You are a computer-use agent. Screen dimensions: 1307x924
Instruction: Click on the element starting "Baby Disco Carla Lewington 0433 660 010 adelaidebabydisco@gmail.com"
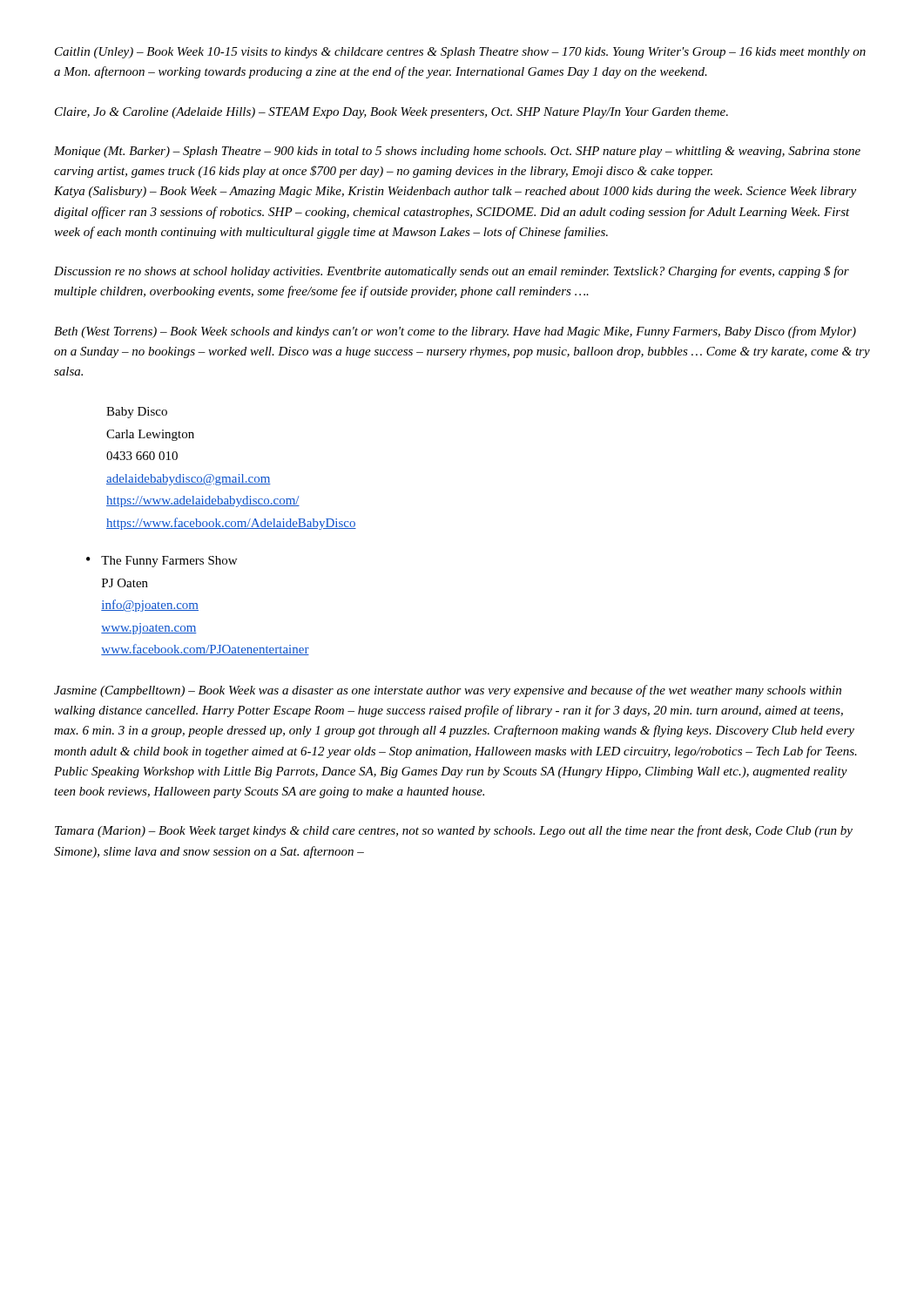tap(231, 467)
